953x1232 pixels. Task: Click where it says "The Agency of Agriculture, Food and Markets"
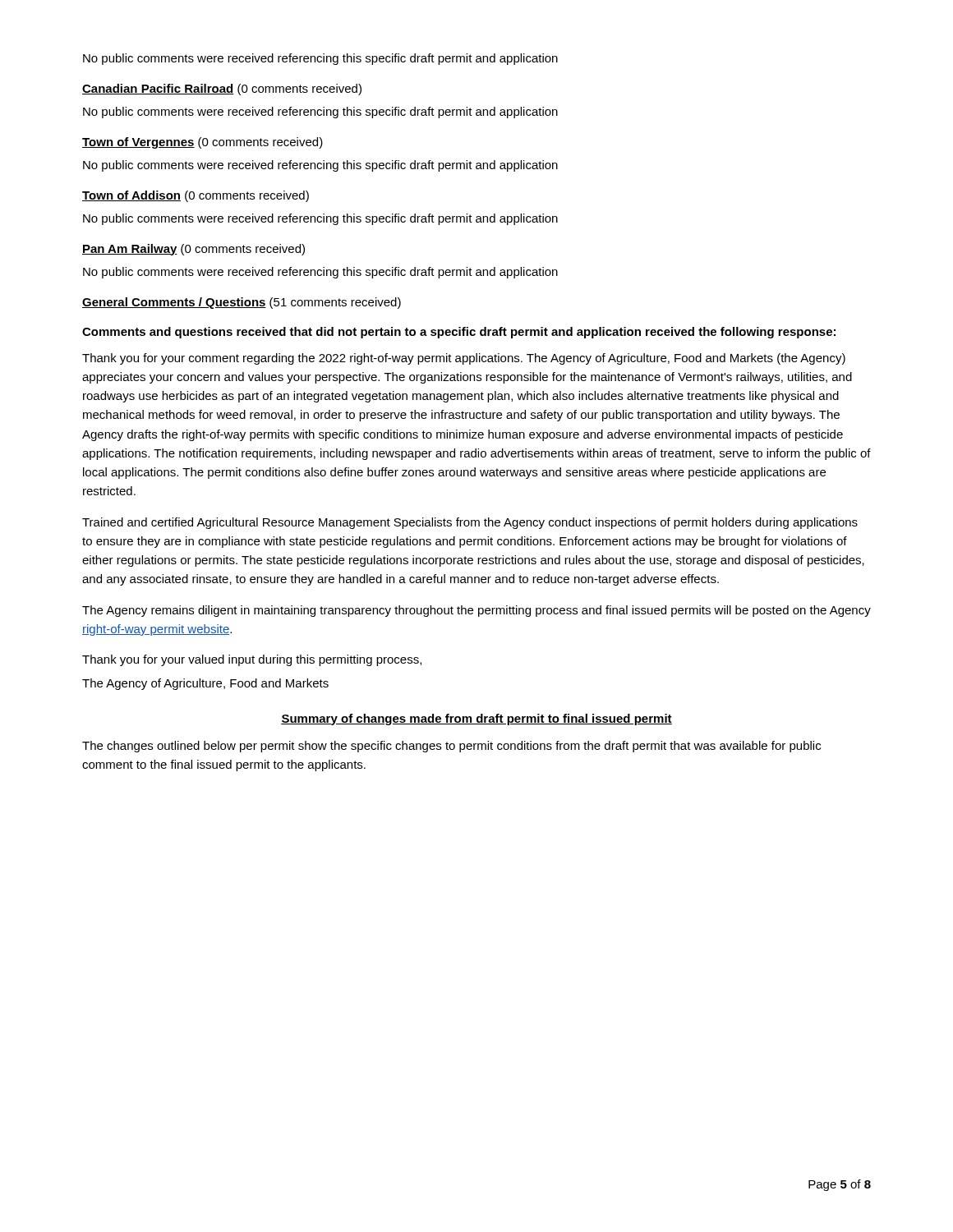coord(205,684)
